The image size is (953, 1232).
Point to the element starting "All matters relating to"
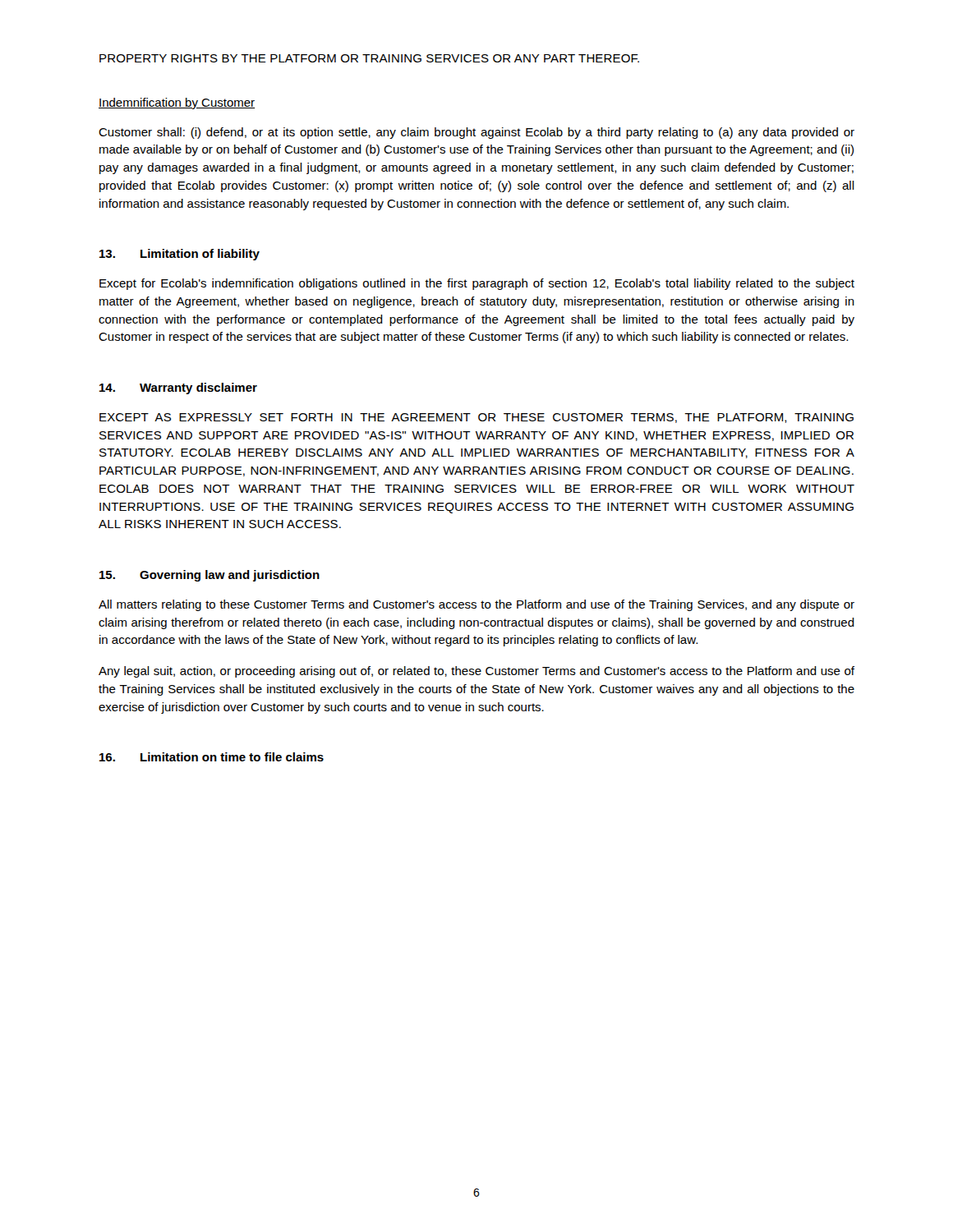tap(476, 622)
